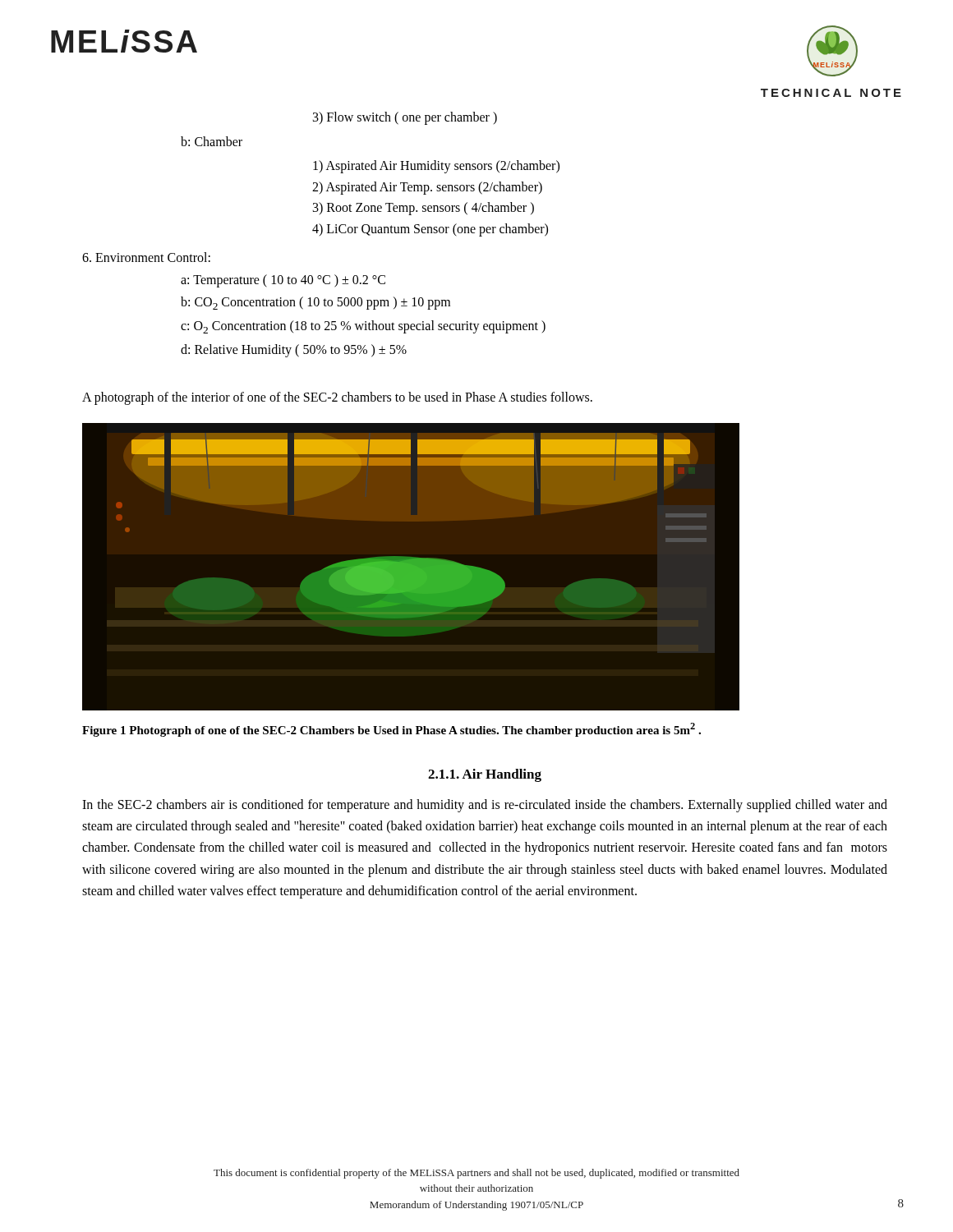Click on the section header that reads "2.1.1. Air Handling"
Image resolution: width=953 pixels, height=1232 pixels.
tap(485, 774)
